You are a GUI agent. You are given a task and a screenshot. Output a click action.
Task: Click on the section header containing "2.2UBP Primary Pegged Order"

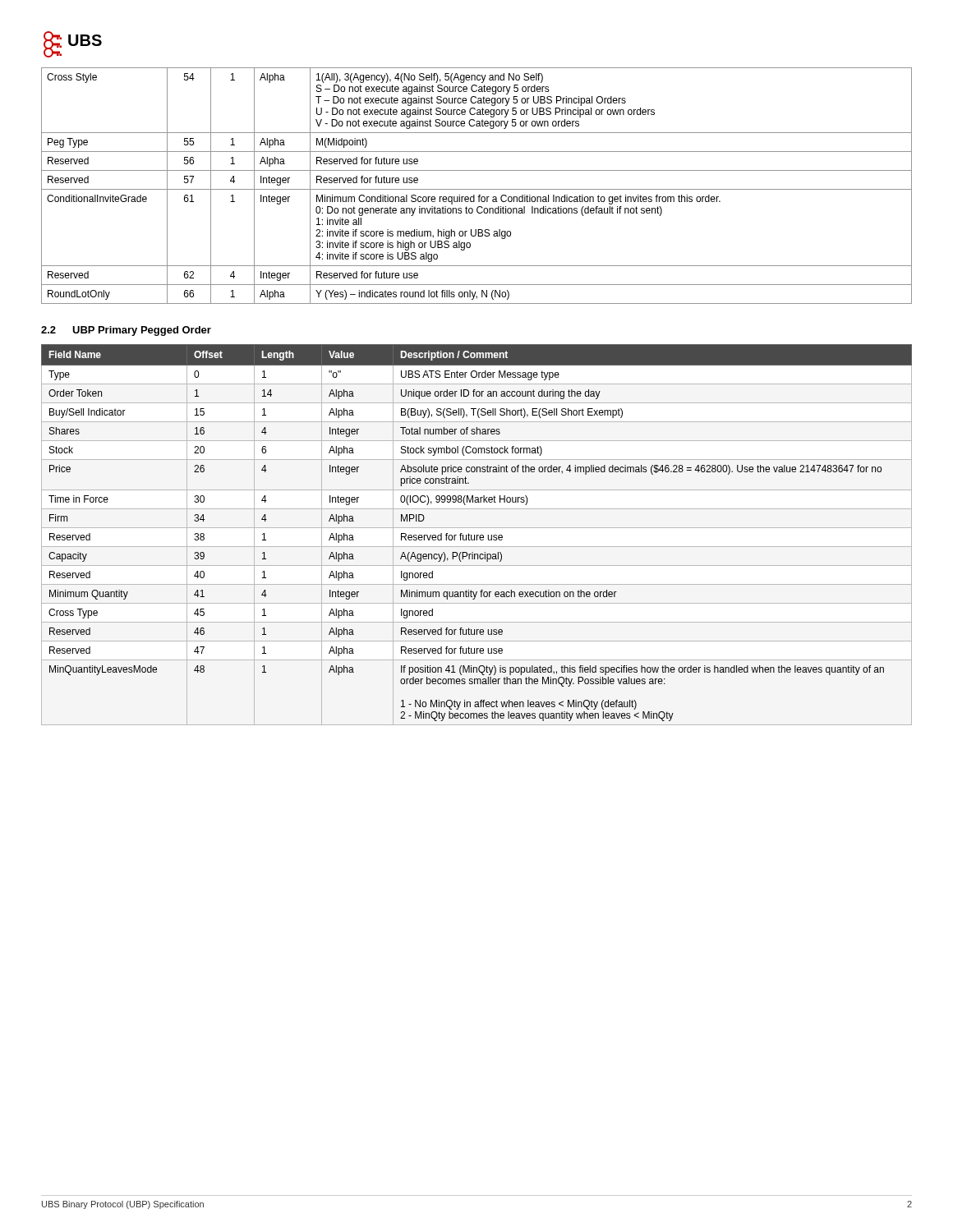(126, 330)
